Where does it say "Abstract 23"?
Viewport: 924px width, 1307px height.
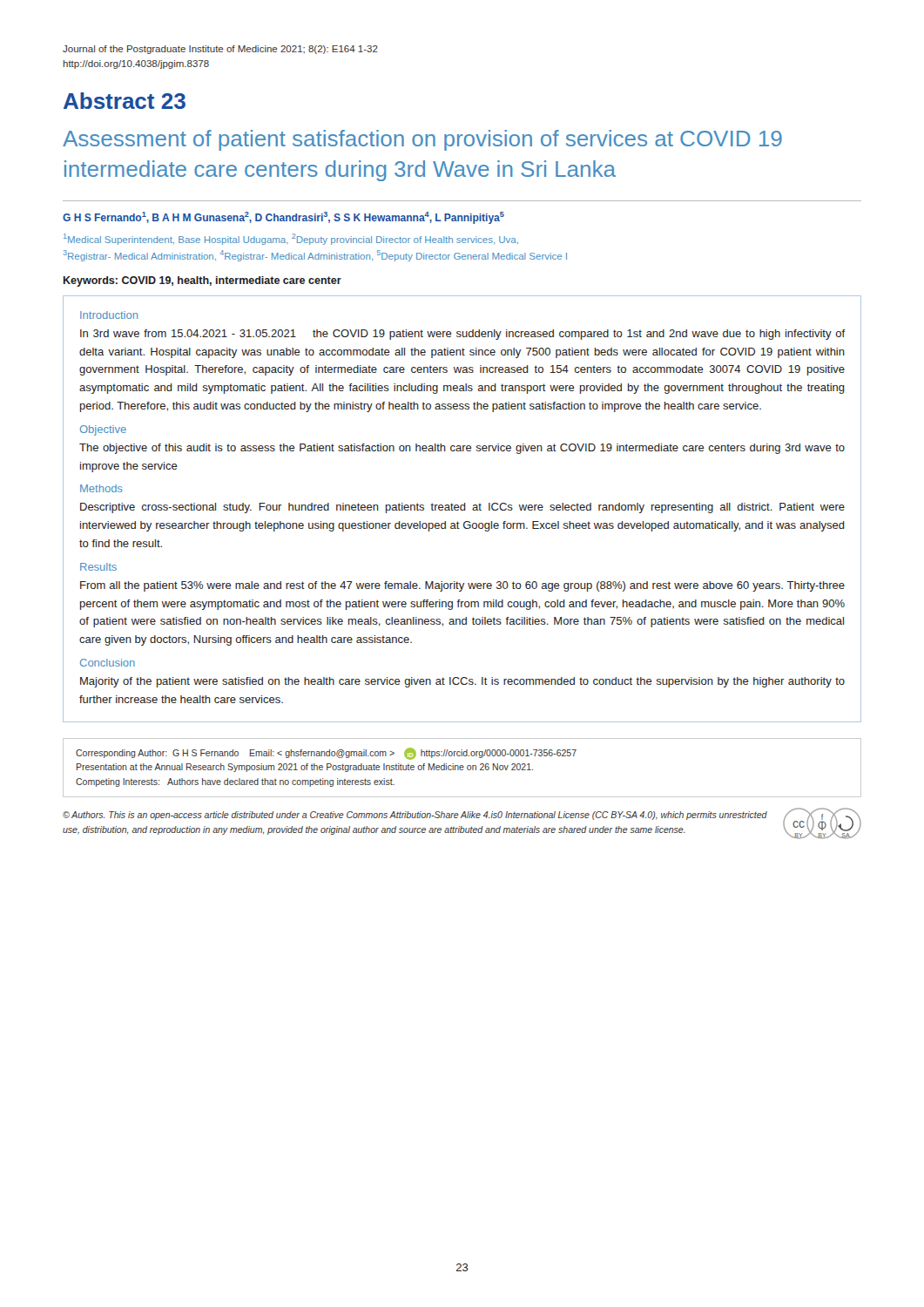coord(124,101)
